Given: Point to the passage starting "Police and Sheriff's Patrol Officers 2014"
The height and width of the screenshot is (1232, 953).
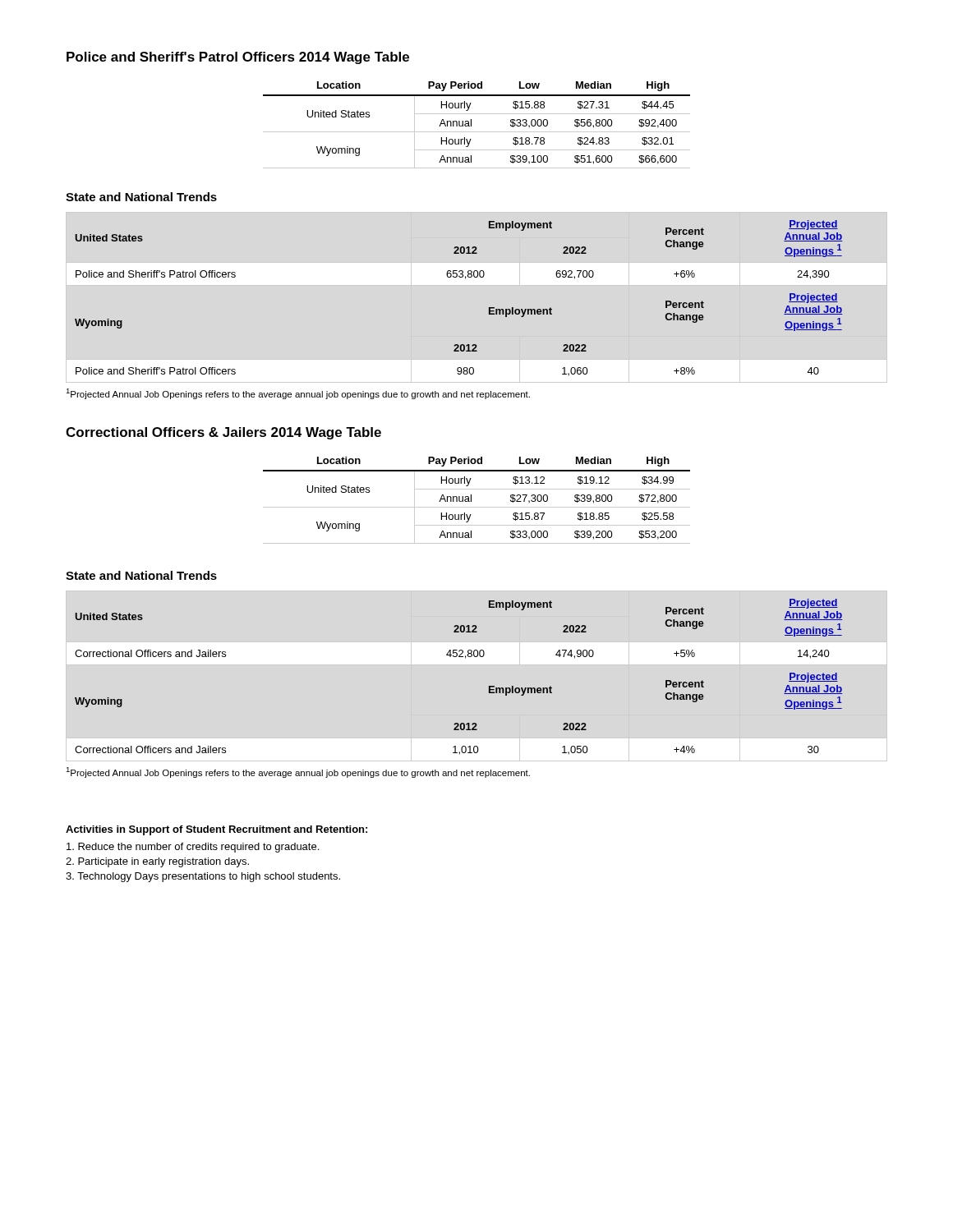Looking at the screenshot, I should pyautogui.click(x=238, y=57).
